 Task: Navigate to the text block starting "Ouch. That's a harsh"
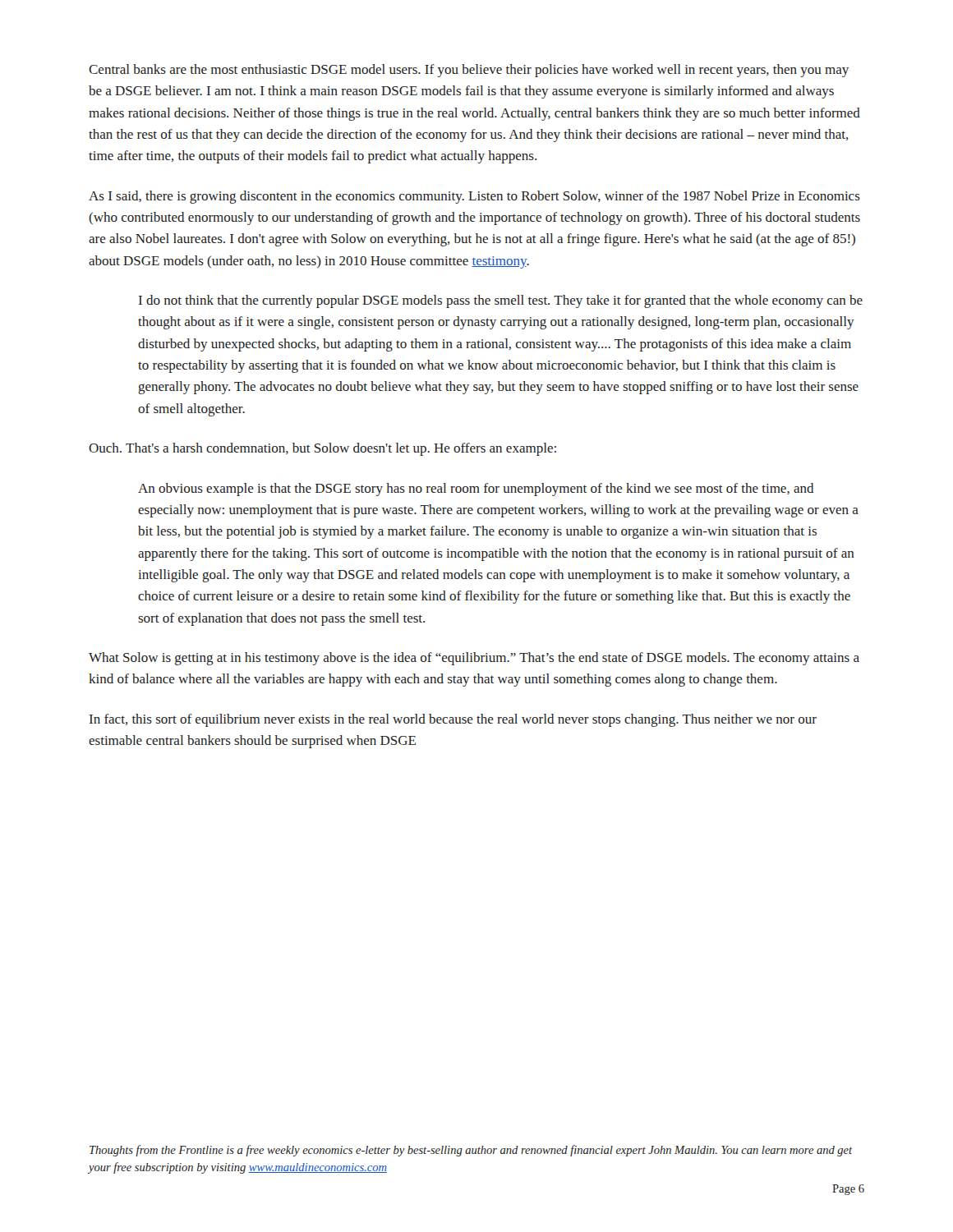click(323, 448)
